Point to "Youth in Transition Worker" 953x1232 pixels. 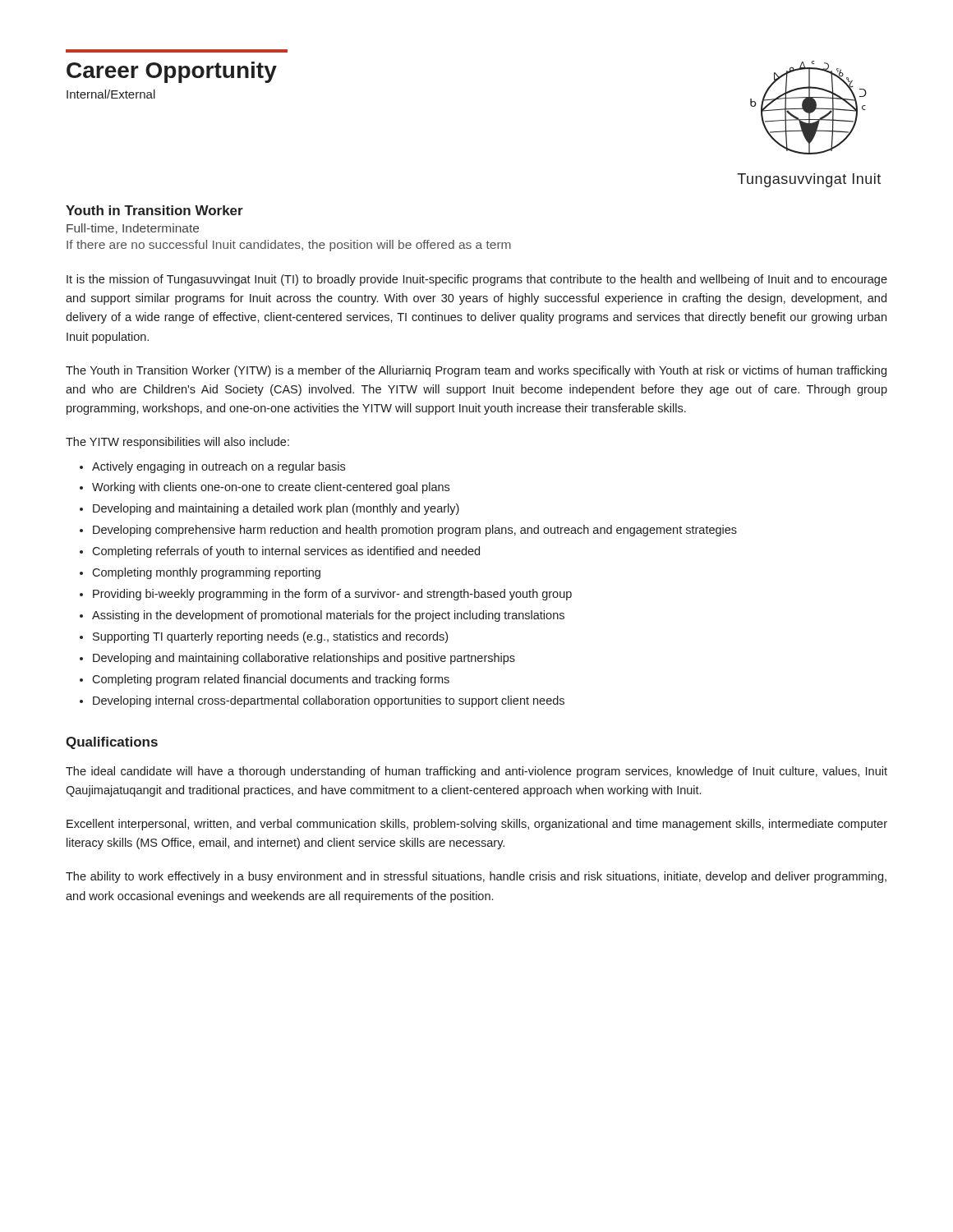click(x=154, y=211)
